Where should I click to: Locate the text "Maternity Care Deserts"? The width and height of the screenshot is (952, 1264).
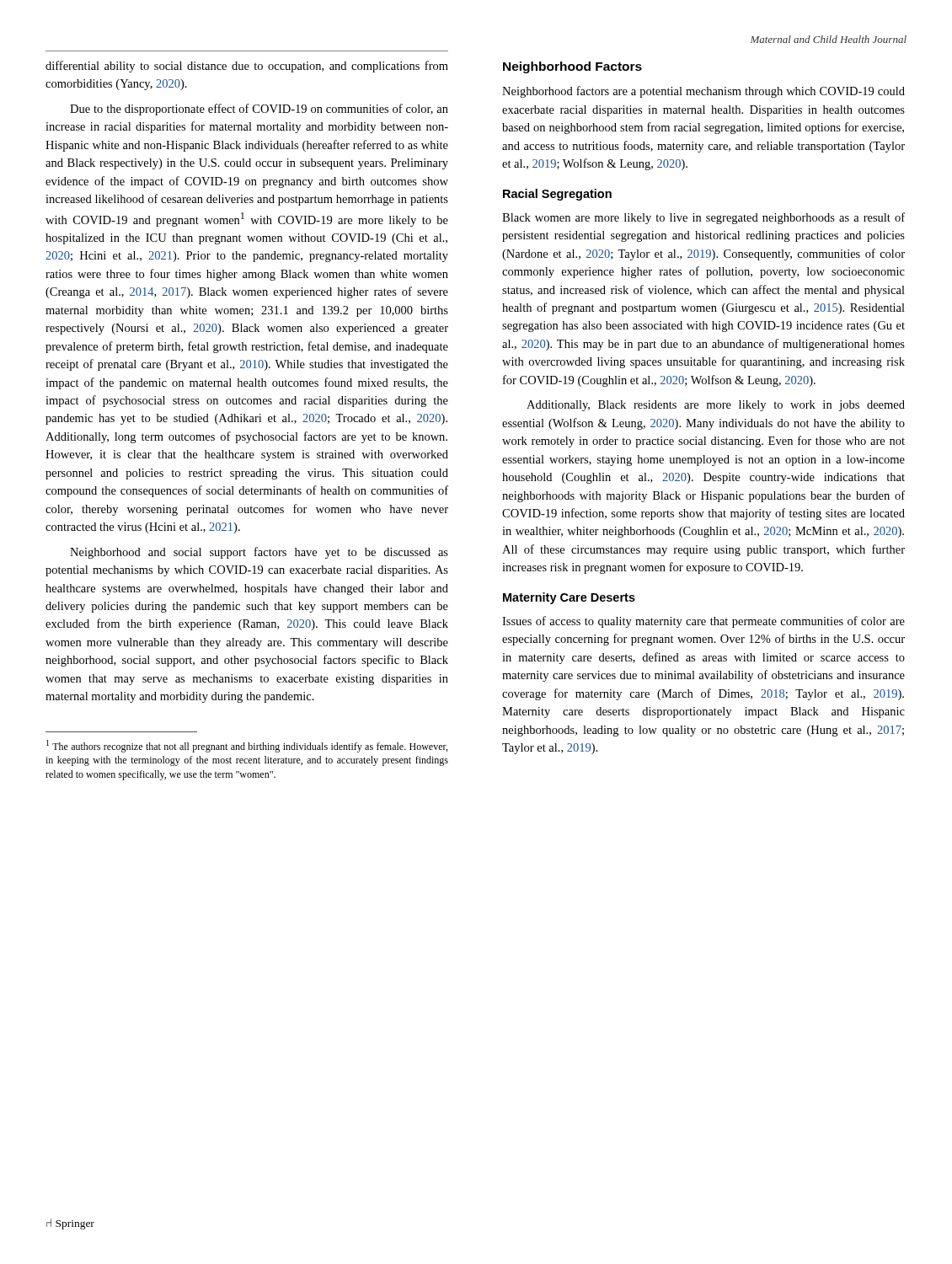coord(569,597)
